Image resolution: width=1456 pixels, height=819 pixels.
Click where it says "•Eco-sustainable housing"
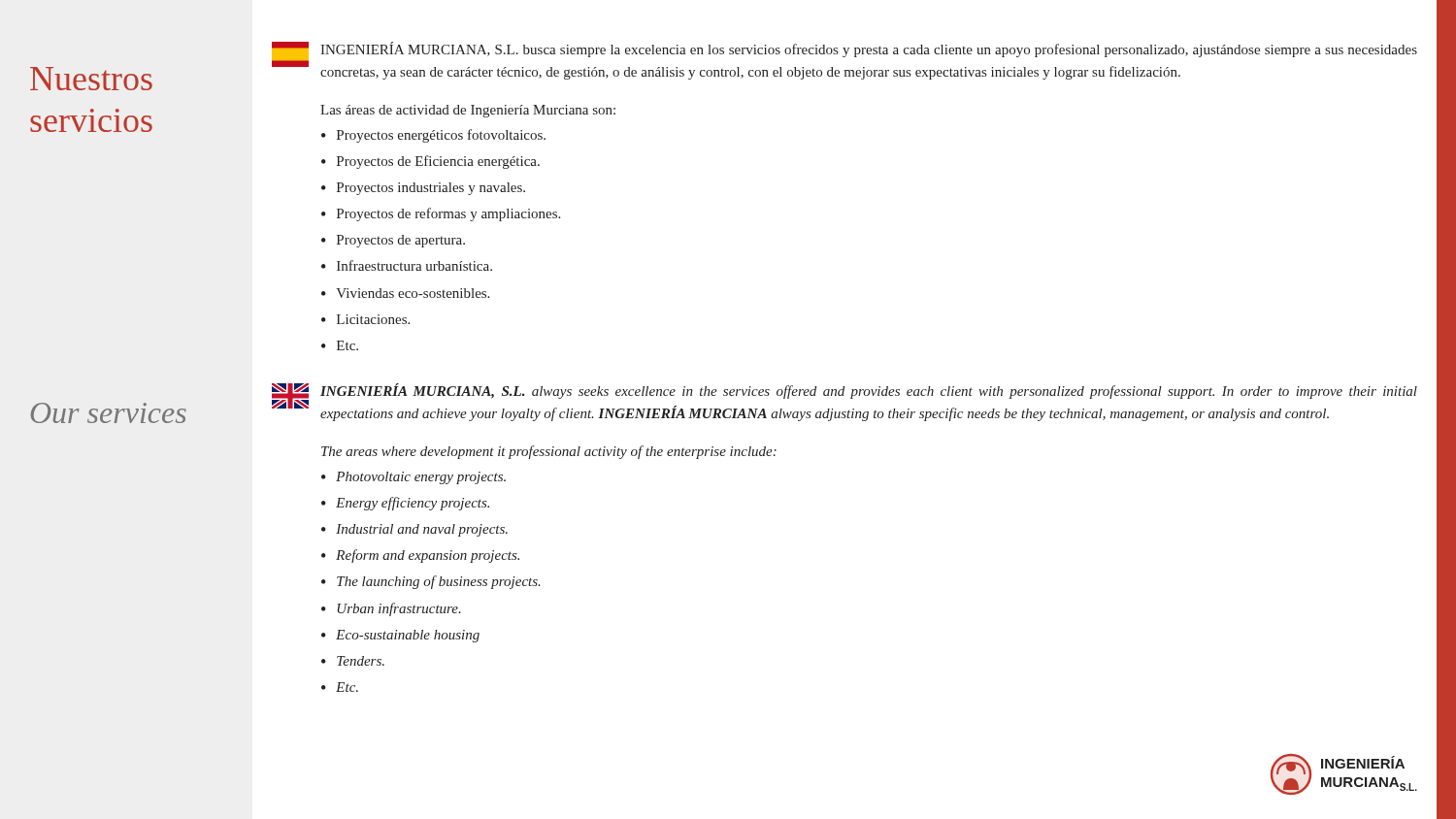pos(400,636)
